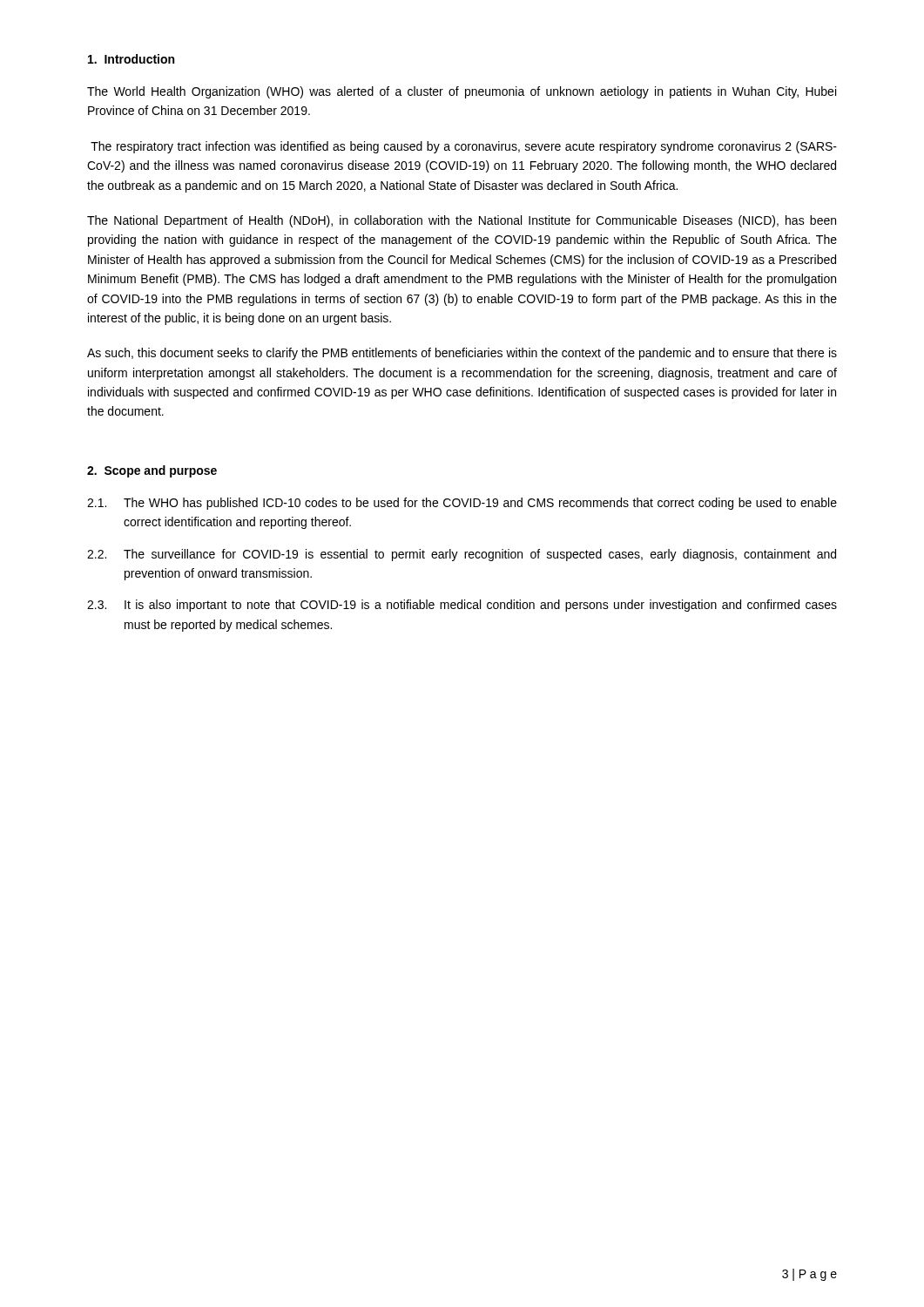Navigate to the passage starting "2.2. The surveillance for COVID-19"
Screen dimensions: 1307x924
point(462,564)
